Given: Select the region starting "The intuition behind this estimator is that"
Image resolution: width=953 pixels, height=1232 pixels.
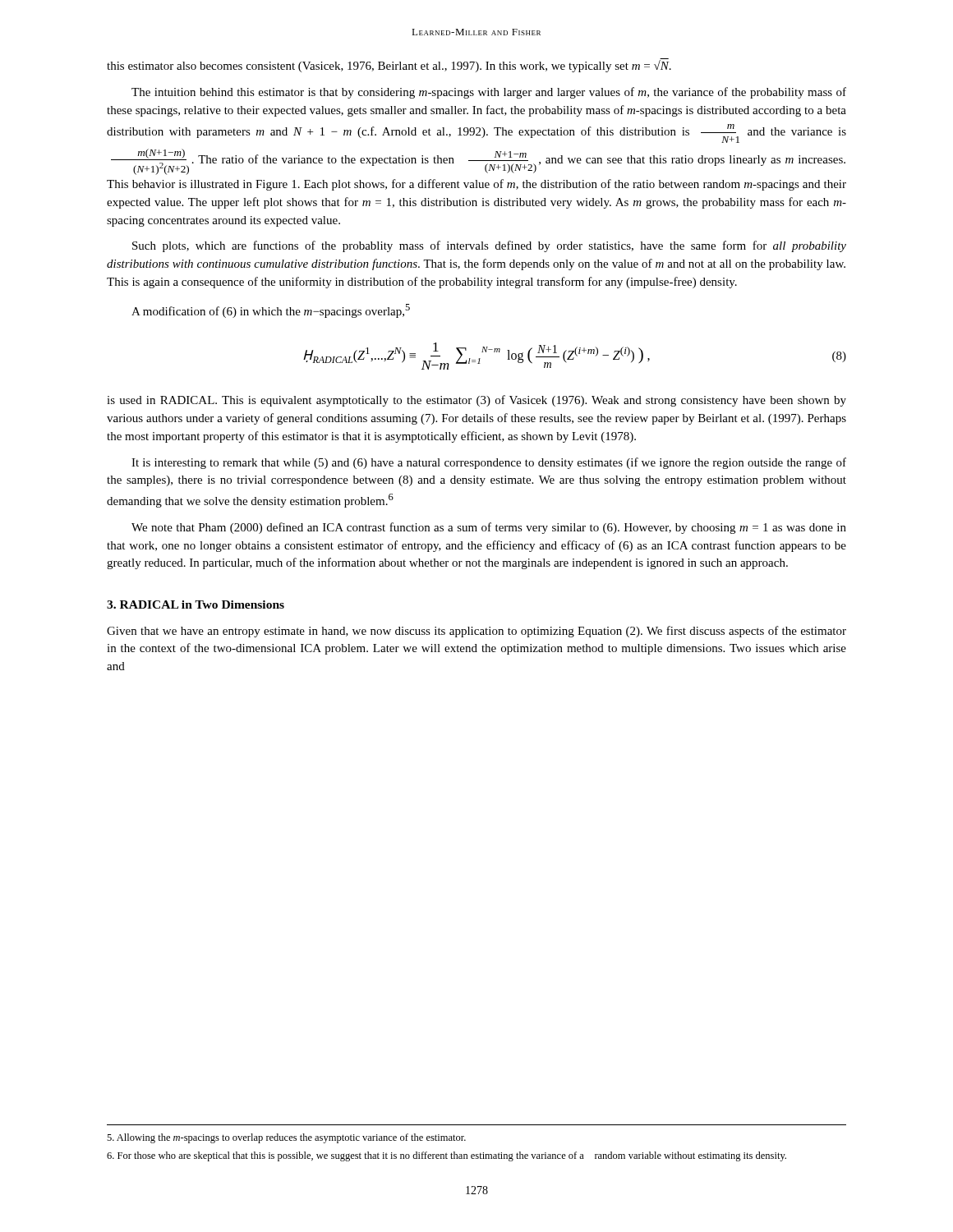Looking at the screenshot, I should click(x=476, y=156).
